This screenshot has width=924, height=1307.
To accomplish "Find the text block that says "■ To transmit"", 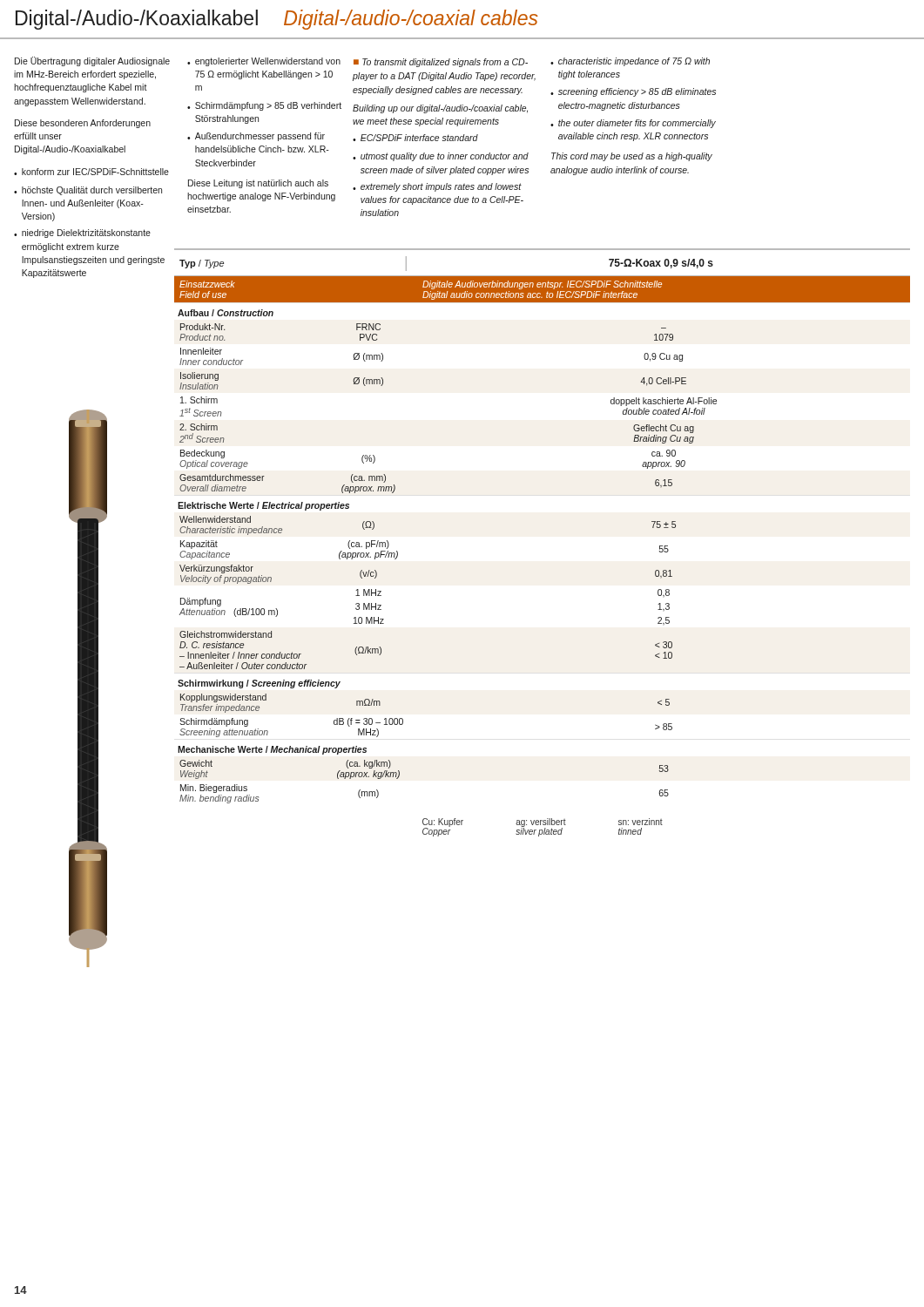I will click(x=445, y=92).
